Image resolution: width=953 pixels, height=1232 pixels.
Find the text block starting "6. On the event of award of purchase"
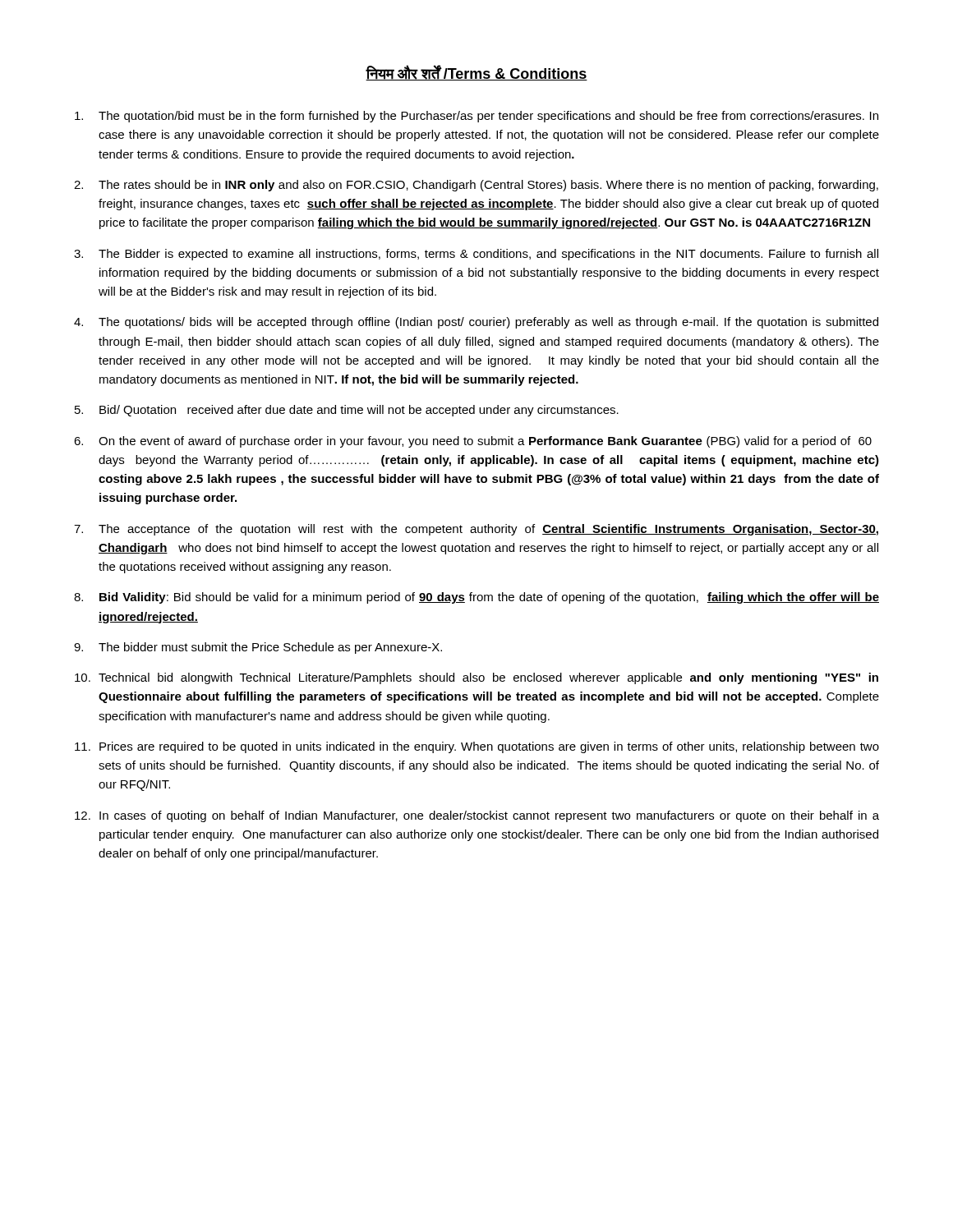click(x=476, y=469)
